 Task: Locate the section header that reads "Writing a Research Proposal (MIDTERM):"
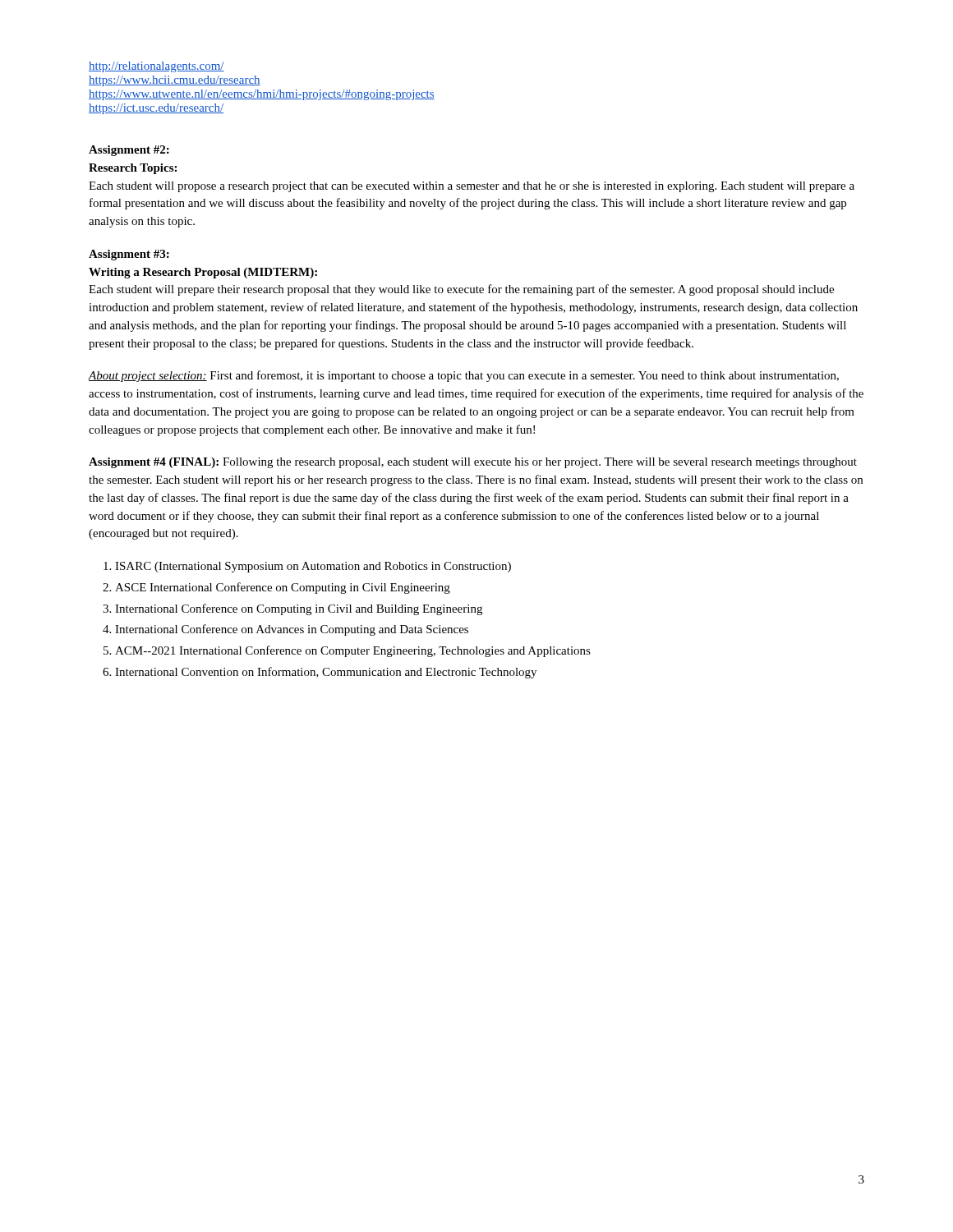point(203,273)
